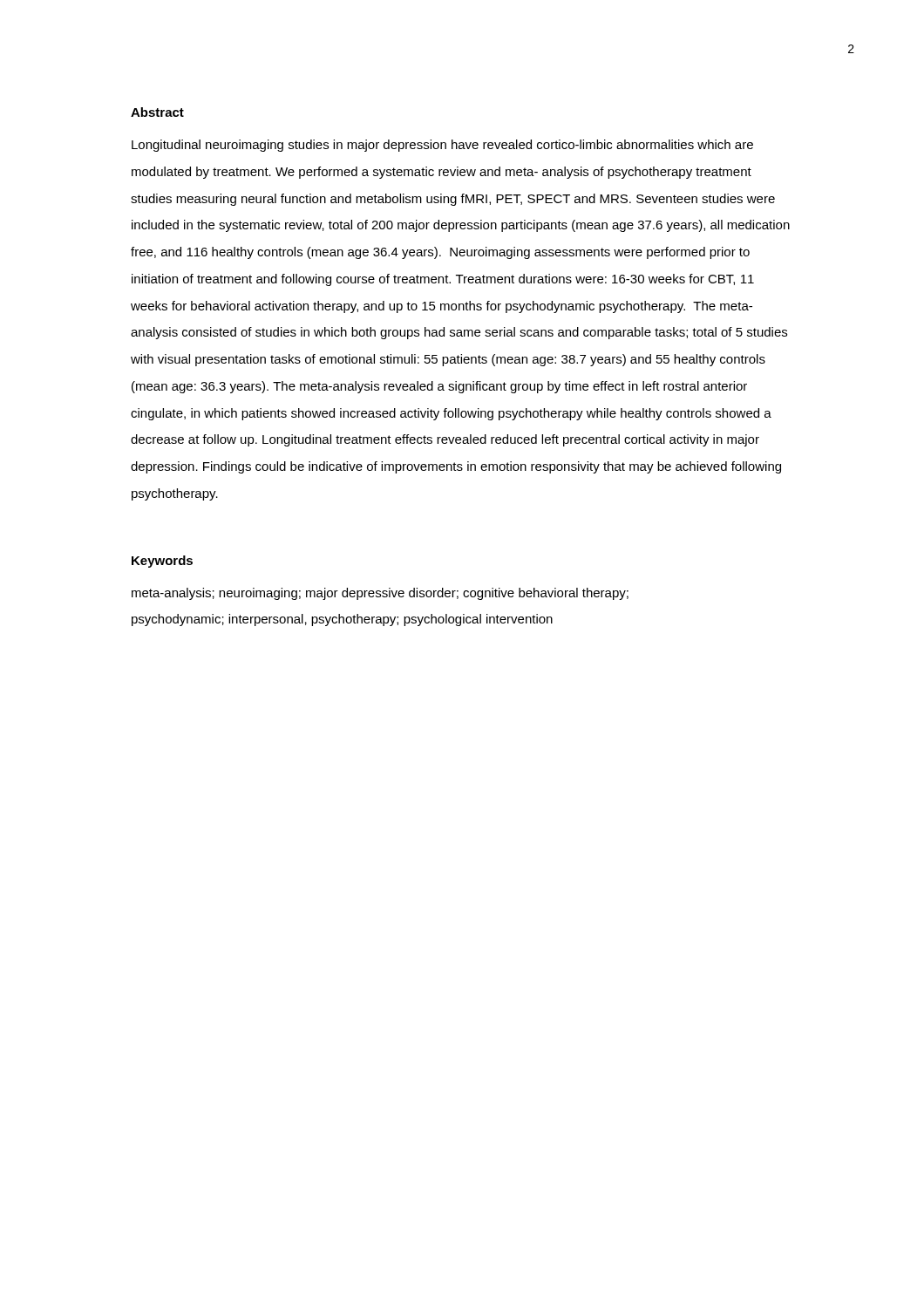924x1308 pixels.
Task: Click the passage that begins "Longitudinal neuroimaging studies in major depression have revealed"
Action: coord(460,319)
